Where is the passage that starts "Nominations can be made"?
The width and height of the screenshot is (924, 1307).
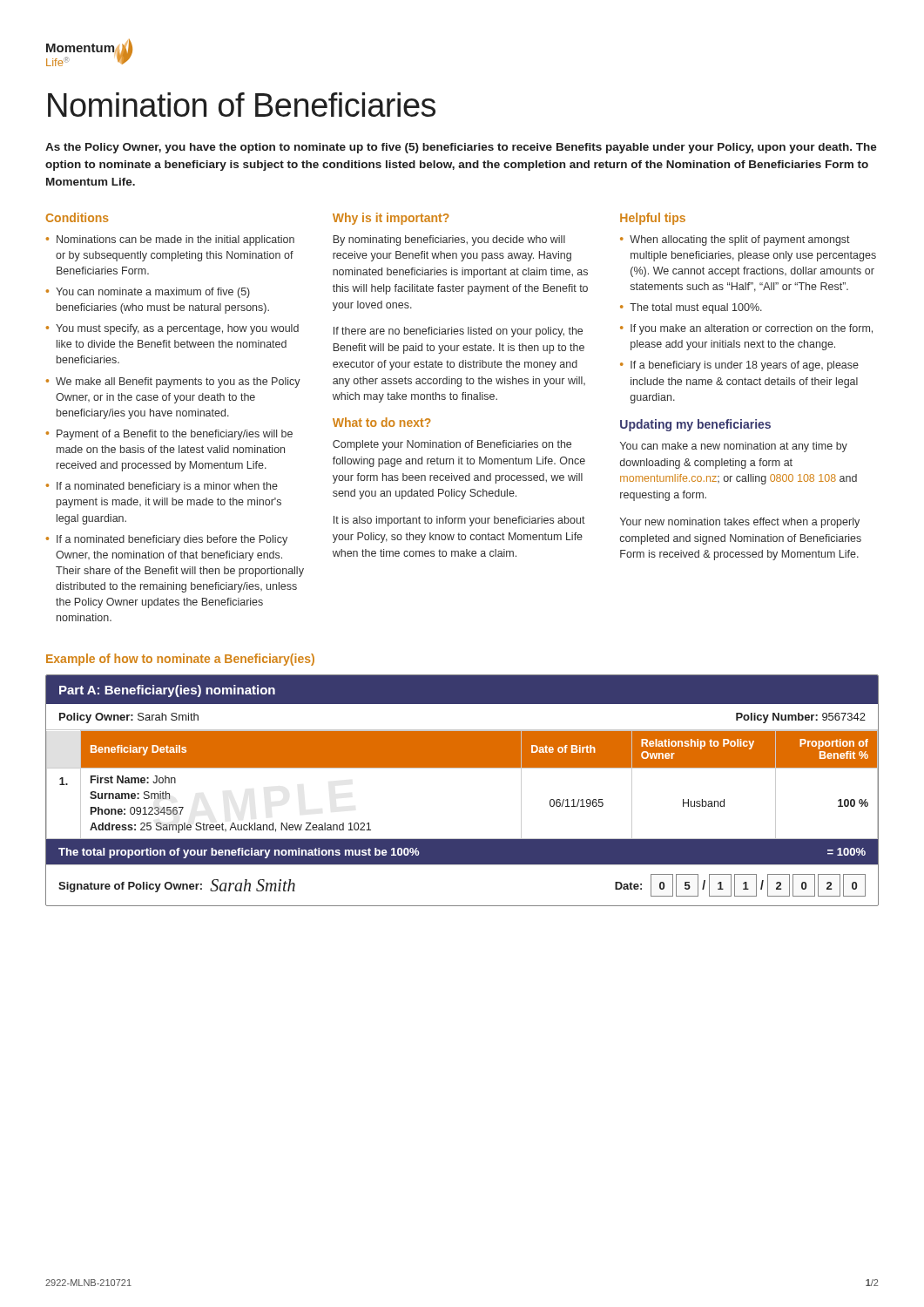(x=175, y=255)
